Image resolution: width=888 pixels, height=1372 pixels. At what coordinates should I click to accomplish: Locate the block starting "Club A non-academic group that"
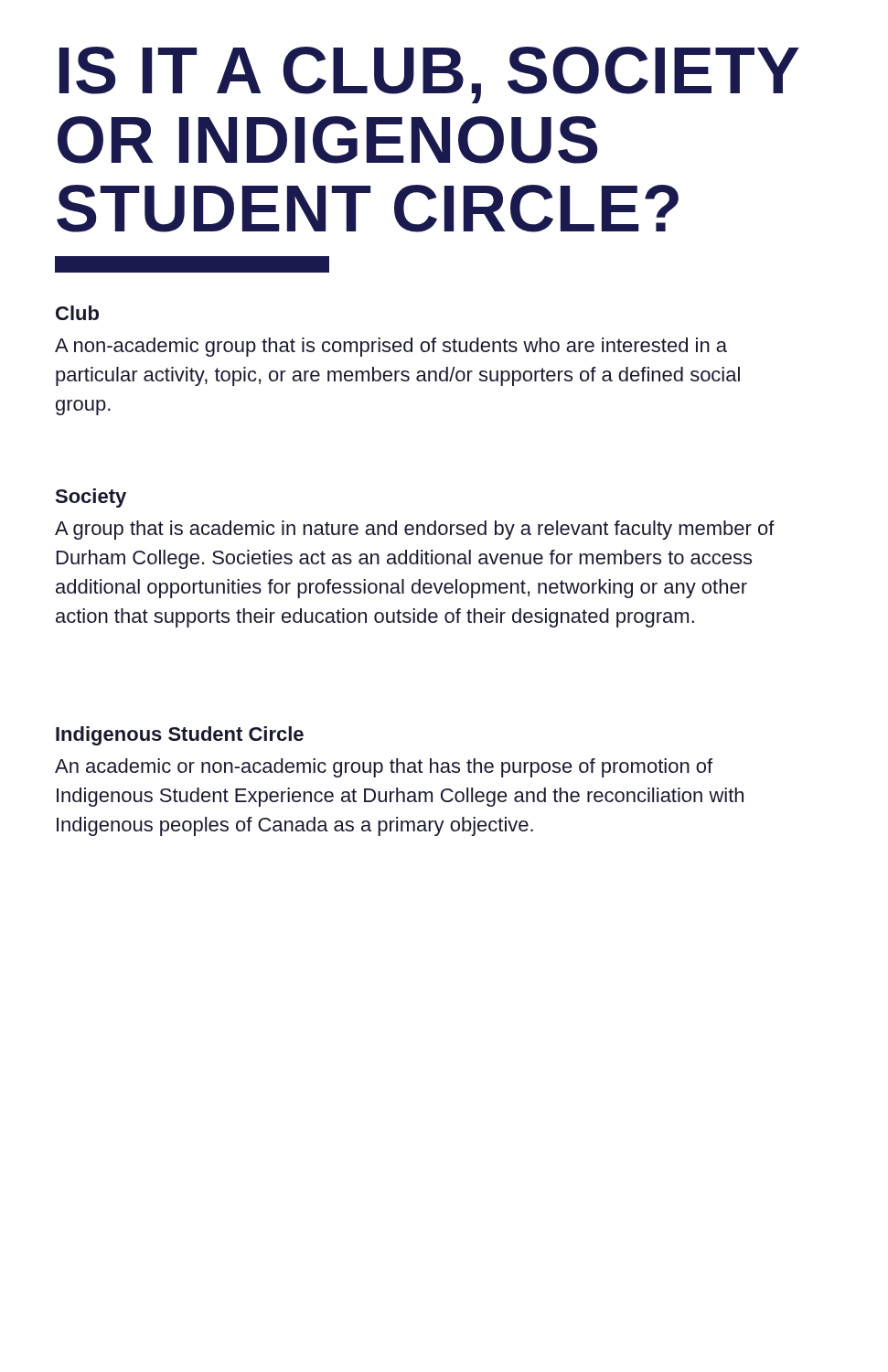[416, 360]
